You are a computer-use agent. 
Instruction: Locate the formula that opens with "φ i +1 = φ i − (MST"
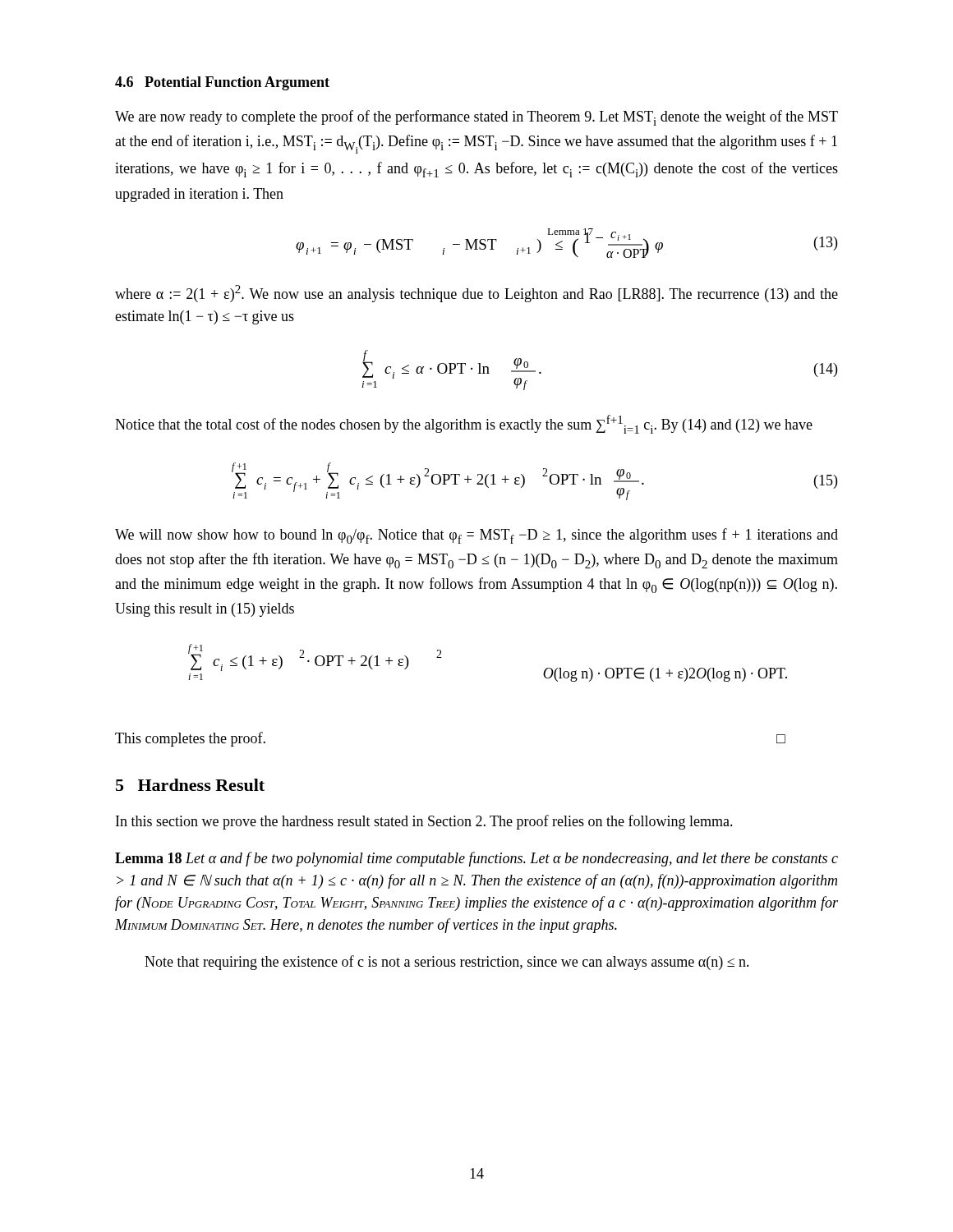click(x=476, y=242)
